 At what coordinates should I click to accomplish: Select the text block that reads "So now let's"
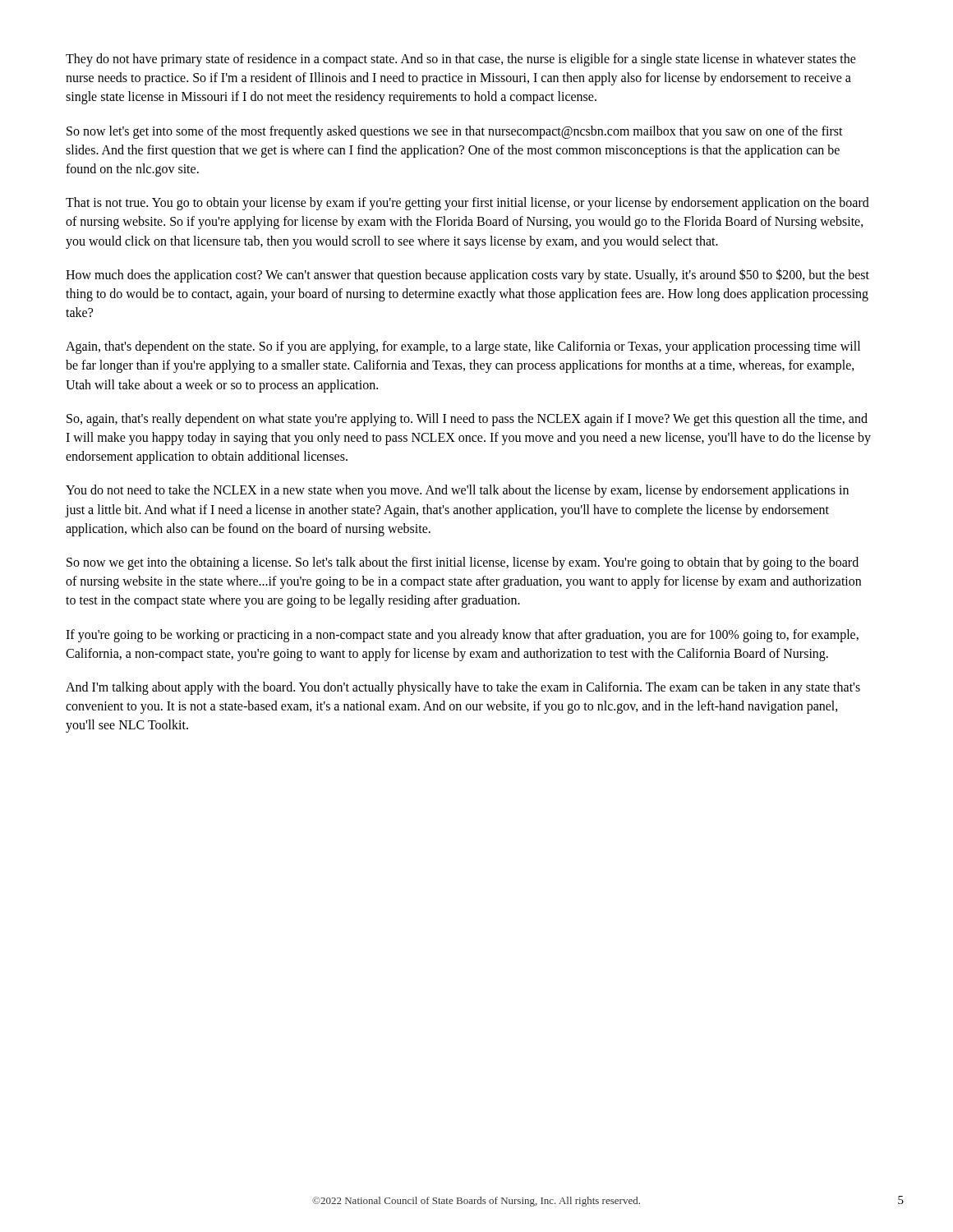click(454, 150)
